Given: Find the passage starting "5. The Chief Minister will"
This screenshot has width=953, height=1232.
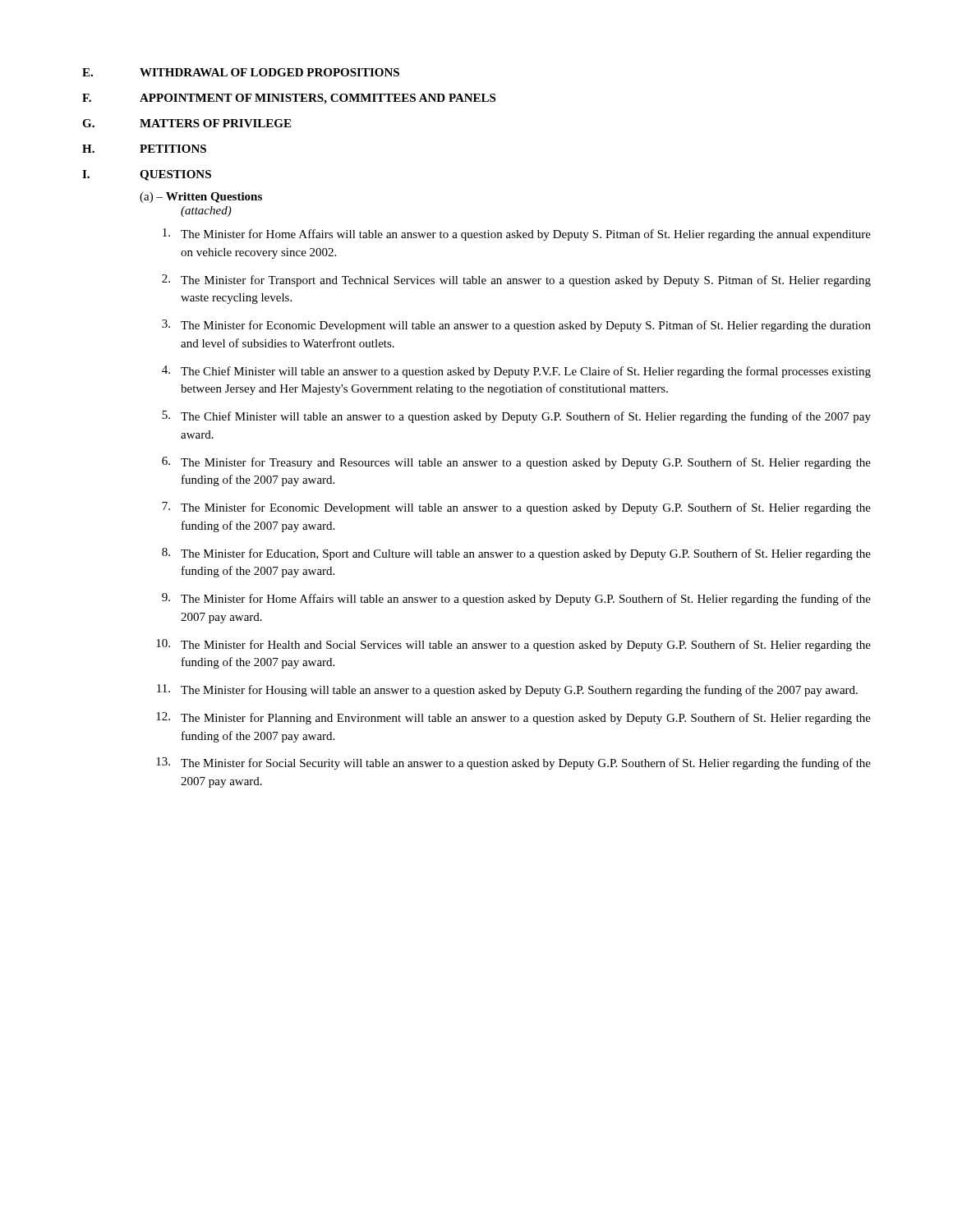Looking at the screenshot, I should [x=505, y=426].
